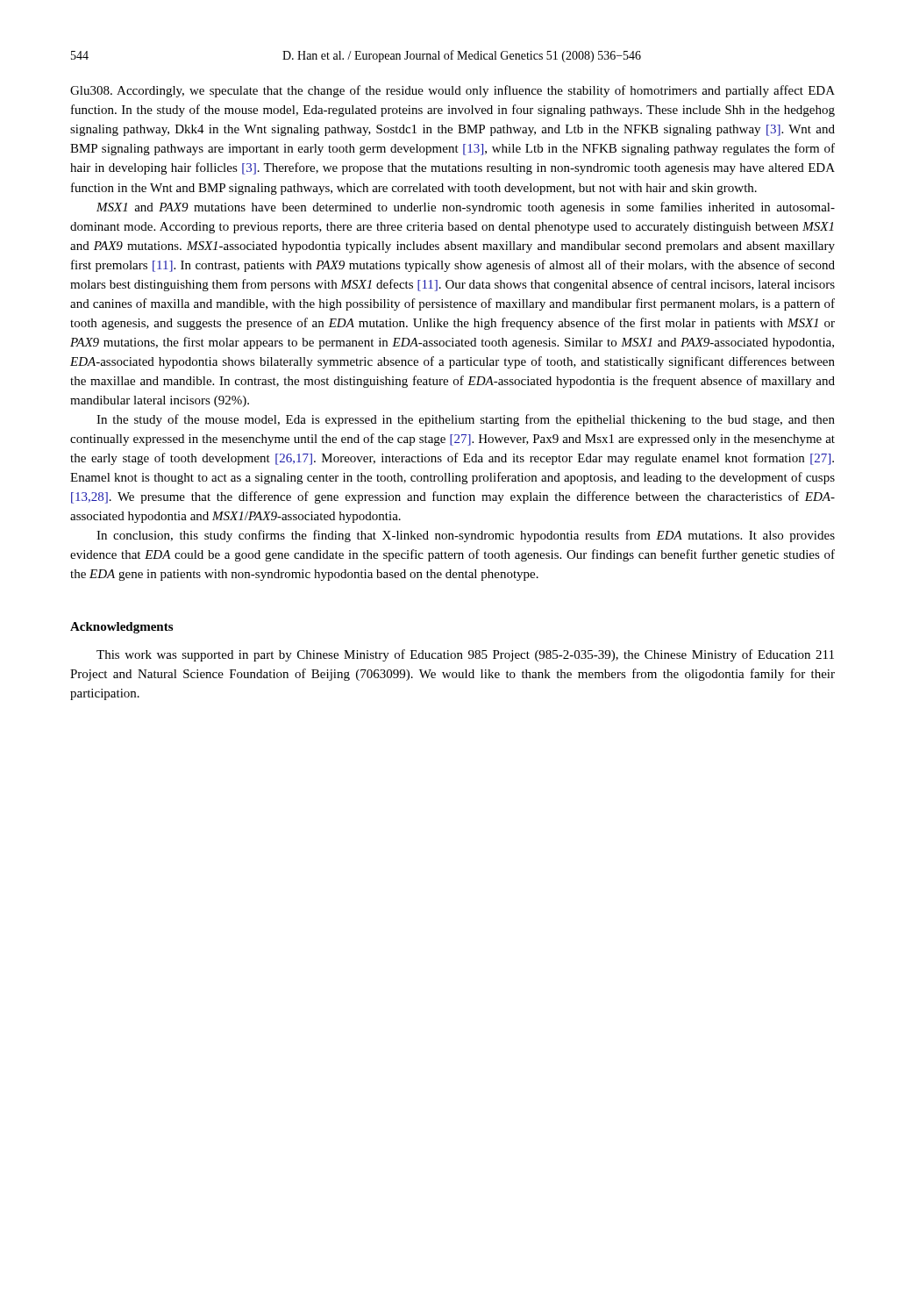This screenshot has height=1316, width=905.
Task: Select the block starting "This work was supported in part by"
Action: (x=452, y=674)
